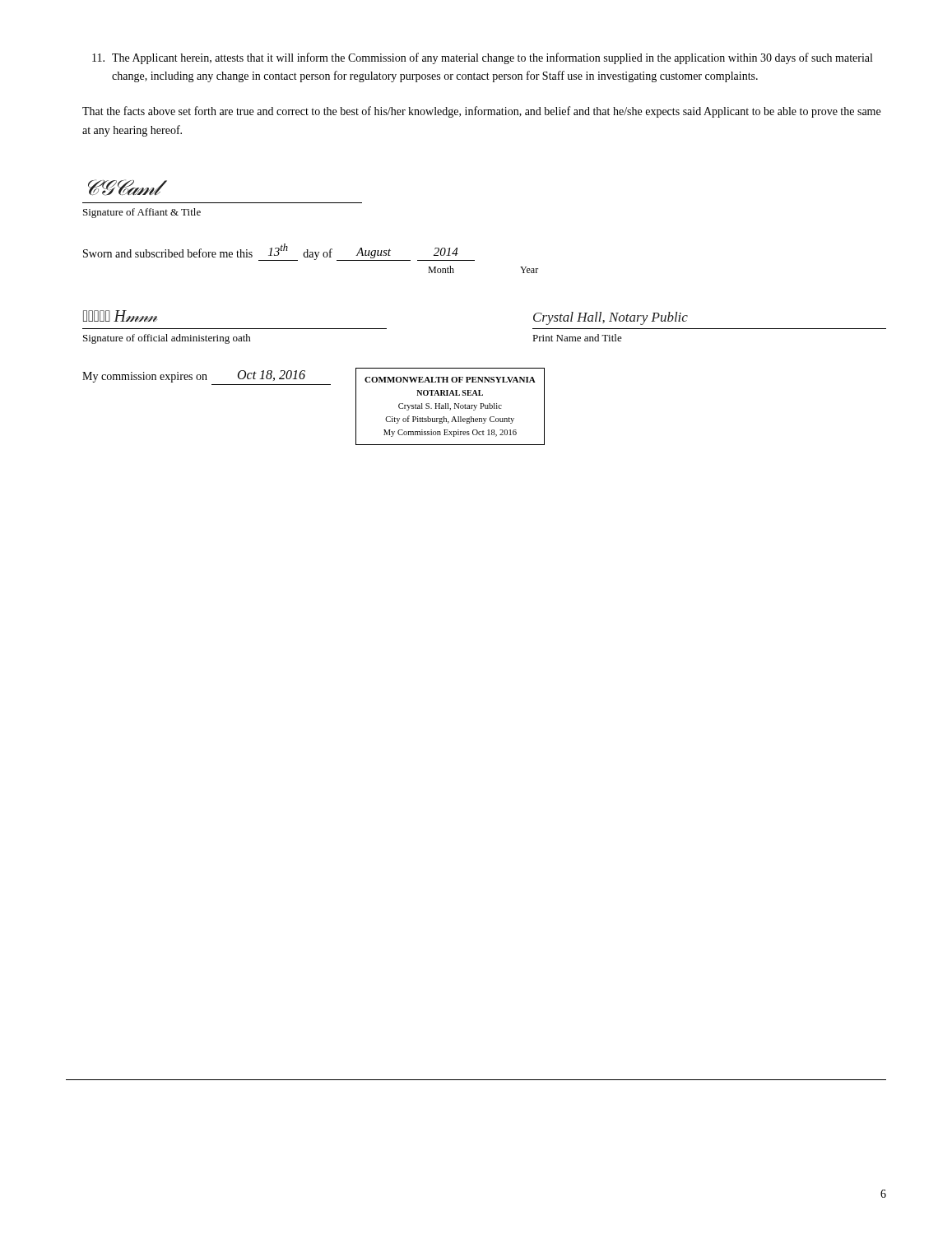
Task: Navigate to the passage starting "𝒞𝓖𝓍𝓄𝓉 H𝓂𝓃𝓃 Signature of"
Action: [x=109, y=317]
